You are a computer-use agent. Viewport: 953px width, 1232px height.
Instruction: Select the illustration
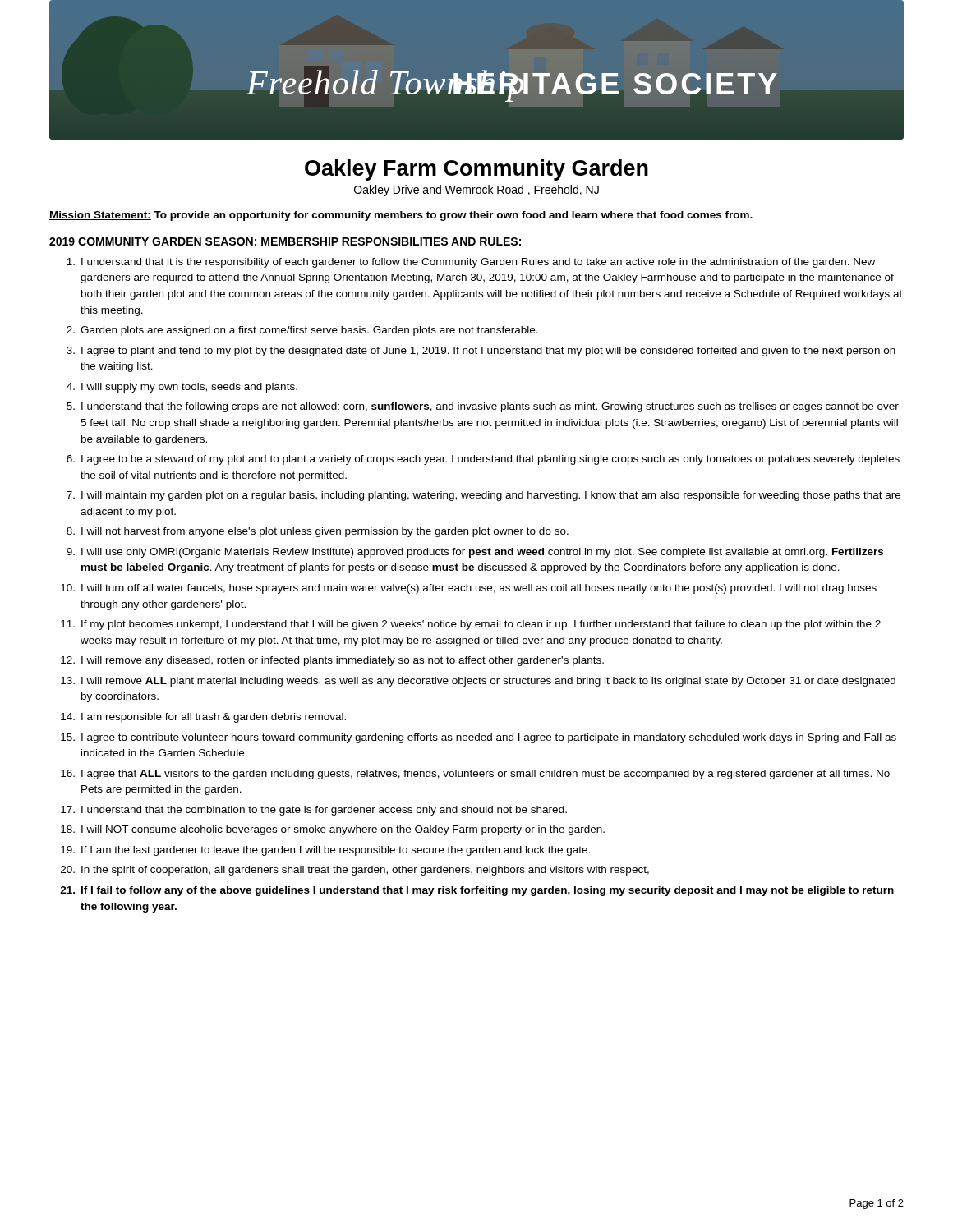pos(476,70)
